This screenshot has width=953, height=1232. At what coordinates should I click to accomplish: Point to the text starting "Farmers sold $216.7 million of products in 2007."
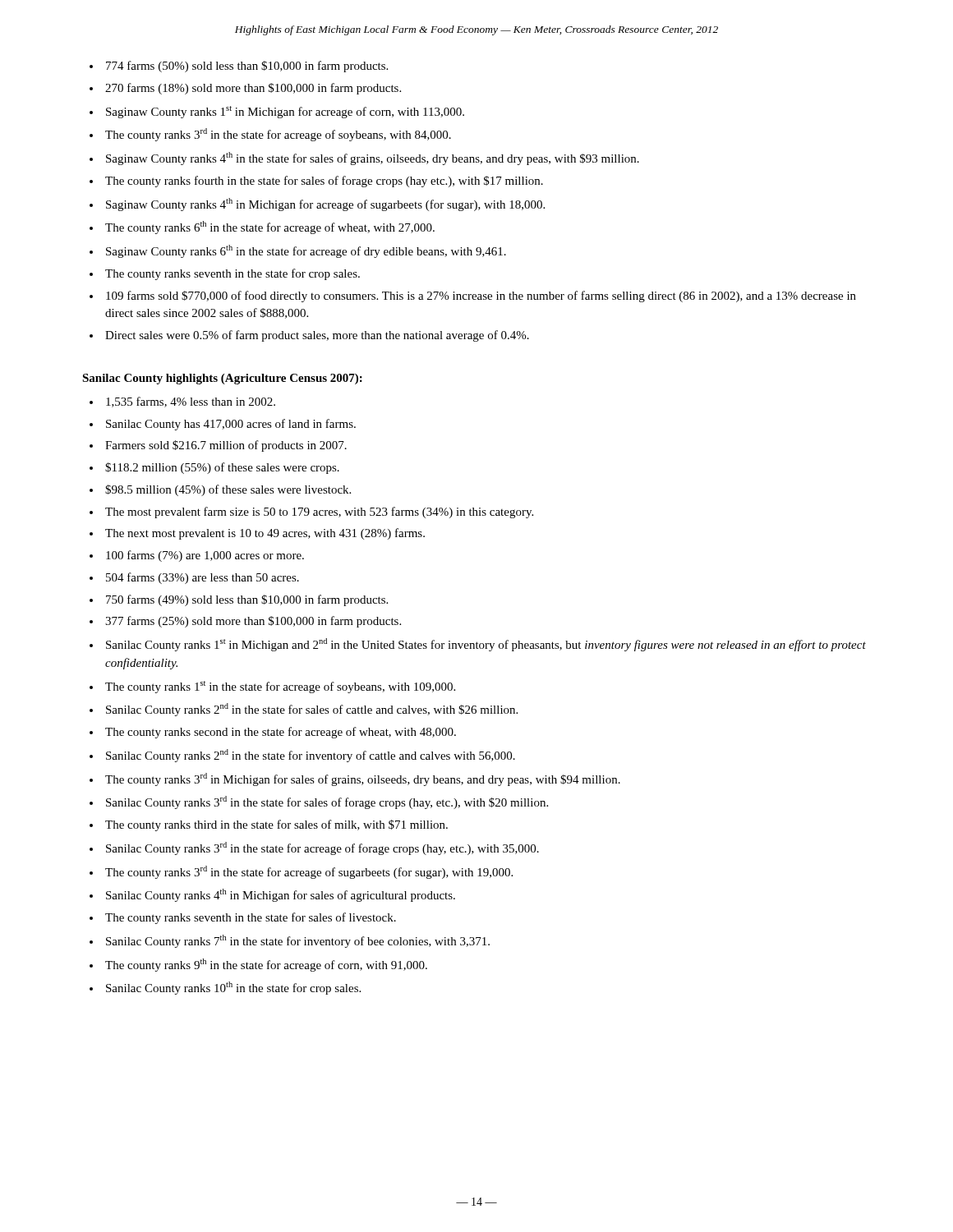(226, 446)
